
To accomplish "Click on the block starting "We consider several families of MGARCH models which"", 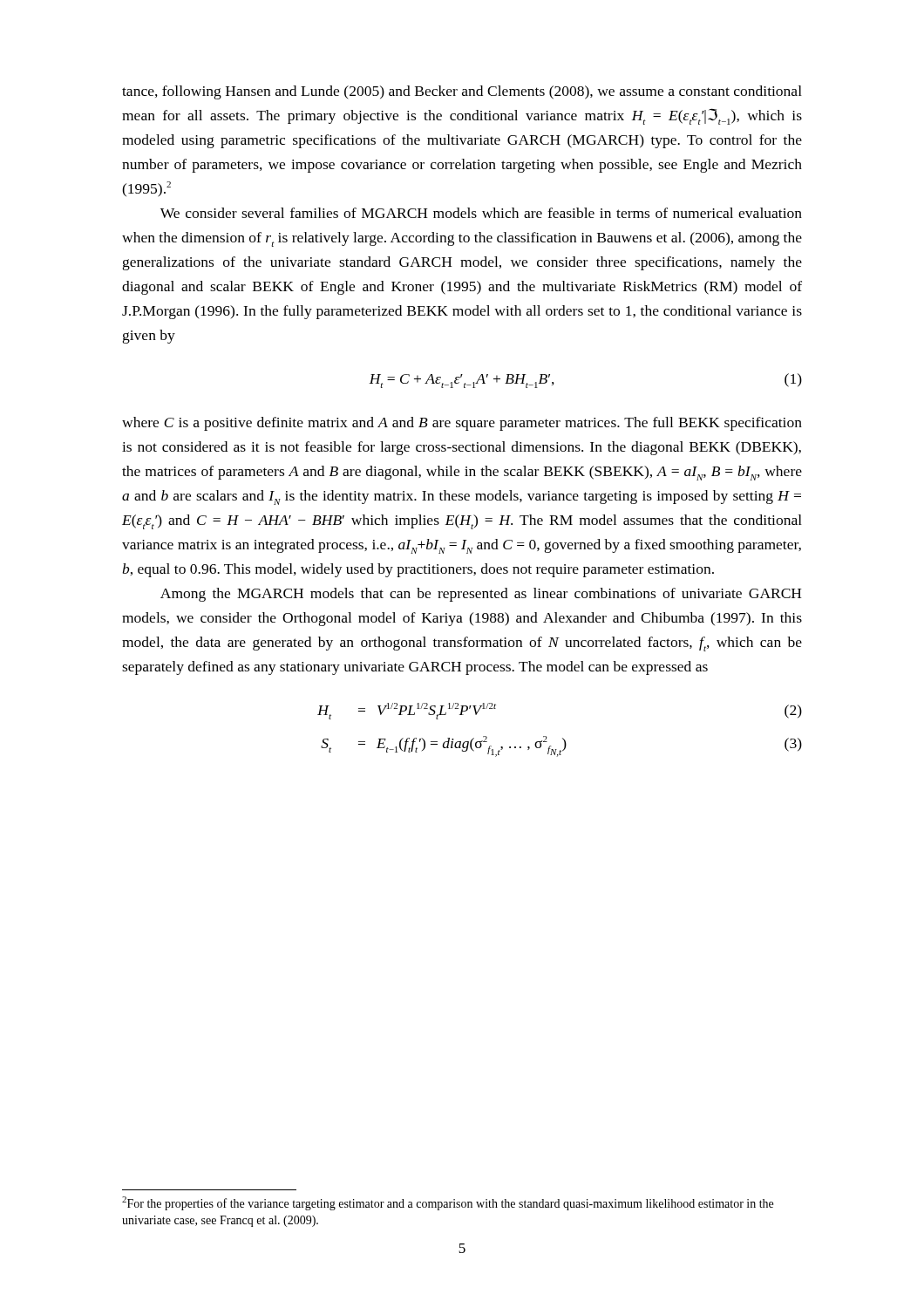I will [462, 274].
